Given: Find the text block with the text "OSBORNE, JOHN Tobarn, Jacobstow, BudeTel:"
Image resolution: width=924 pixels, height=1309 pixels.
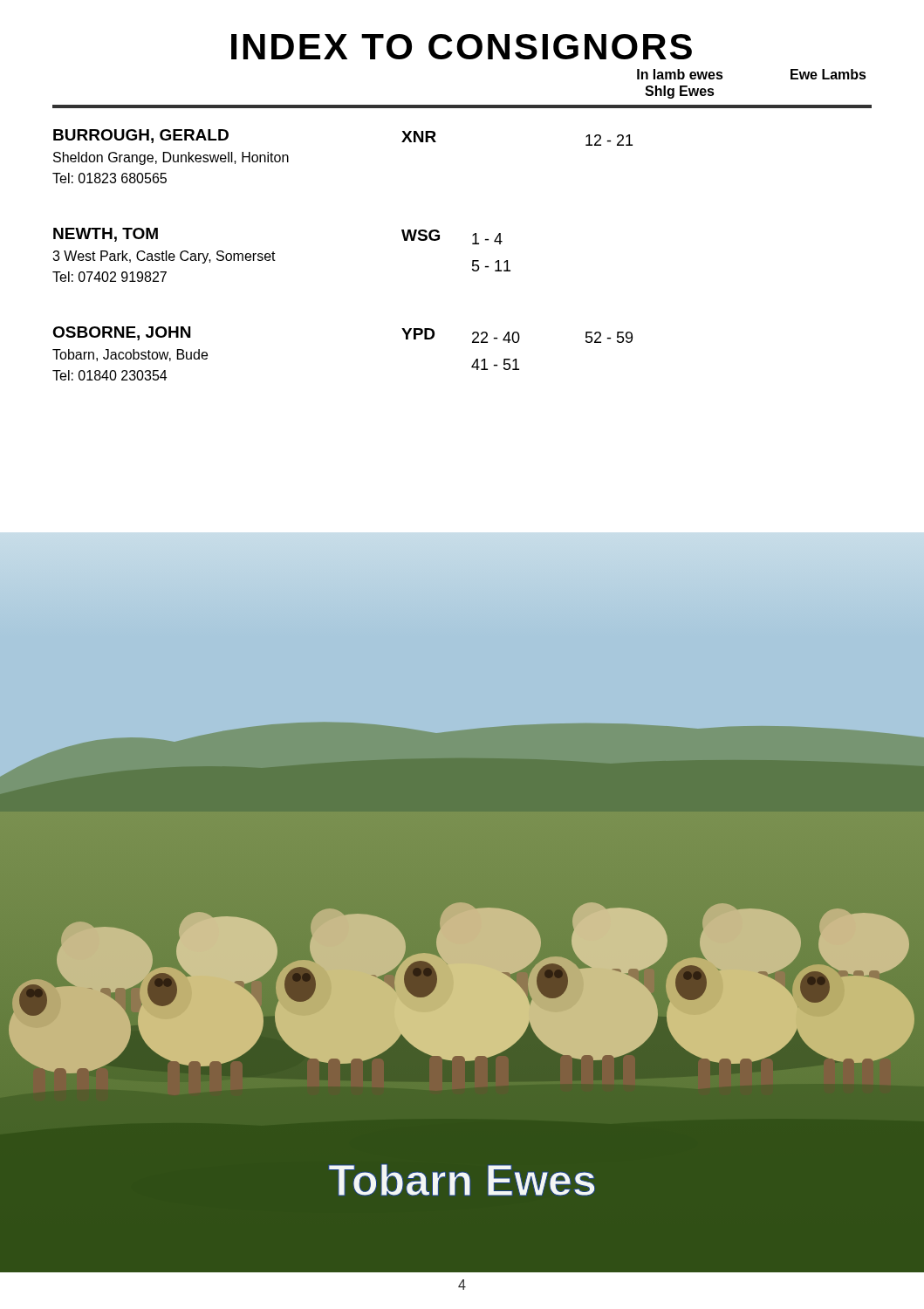Looking at the screenshot, I should pyautogui.click(x=119, y=334).
